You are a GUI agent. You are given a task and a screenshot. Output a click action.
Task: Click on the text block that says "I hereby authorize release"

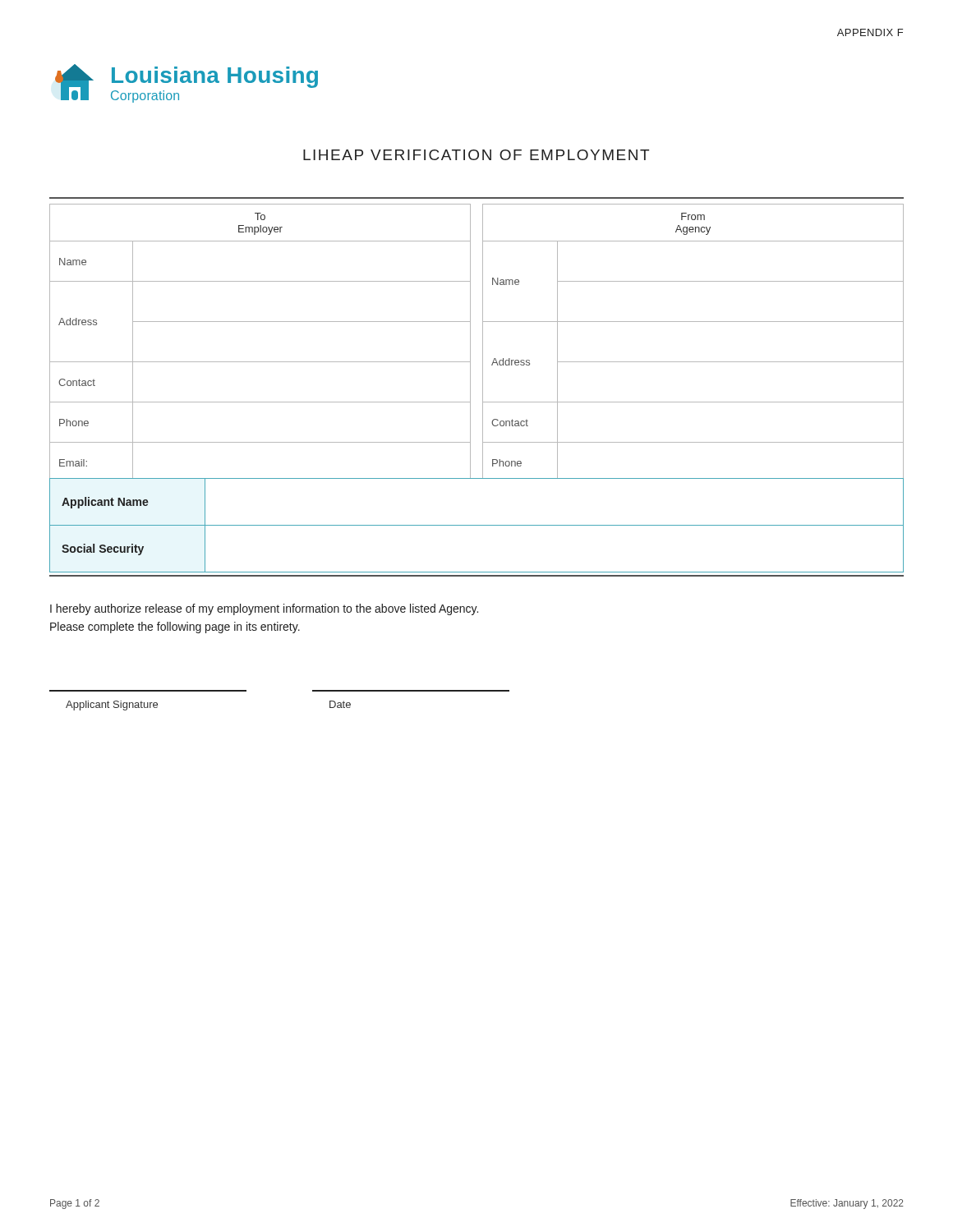tap(264, 618)
